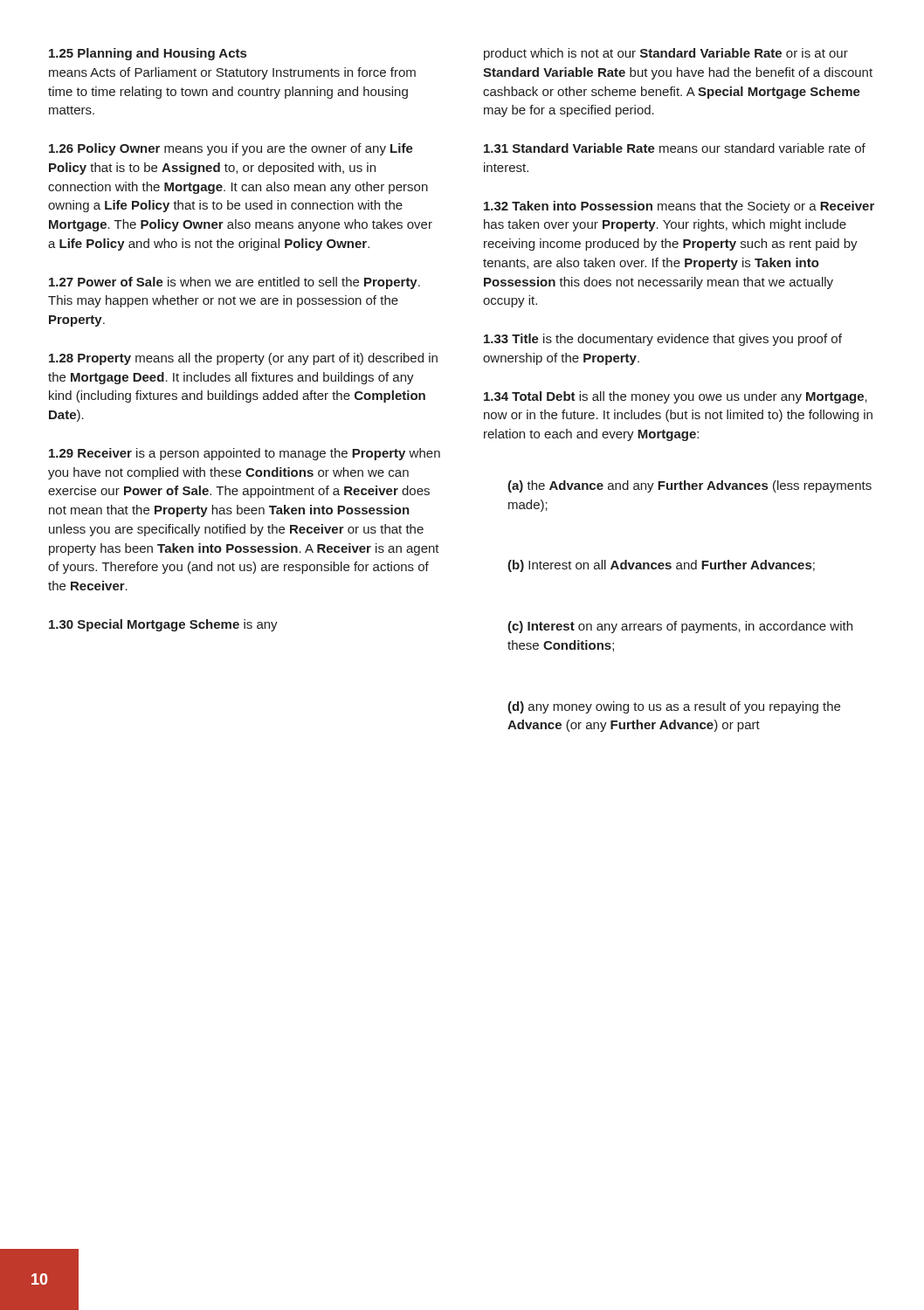Where is the passage that starts "26 Policy Owner means you if you"?

pyautogui.click(x=245, y=196)
